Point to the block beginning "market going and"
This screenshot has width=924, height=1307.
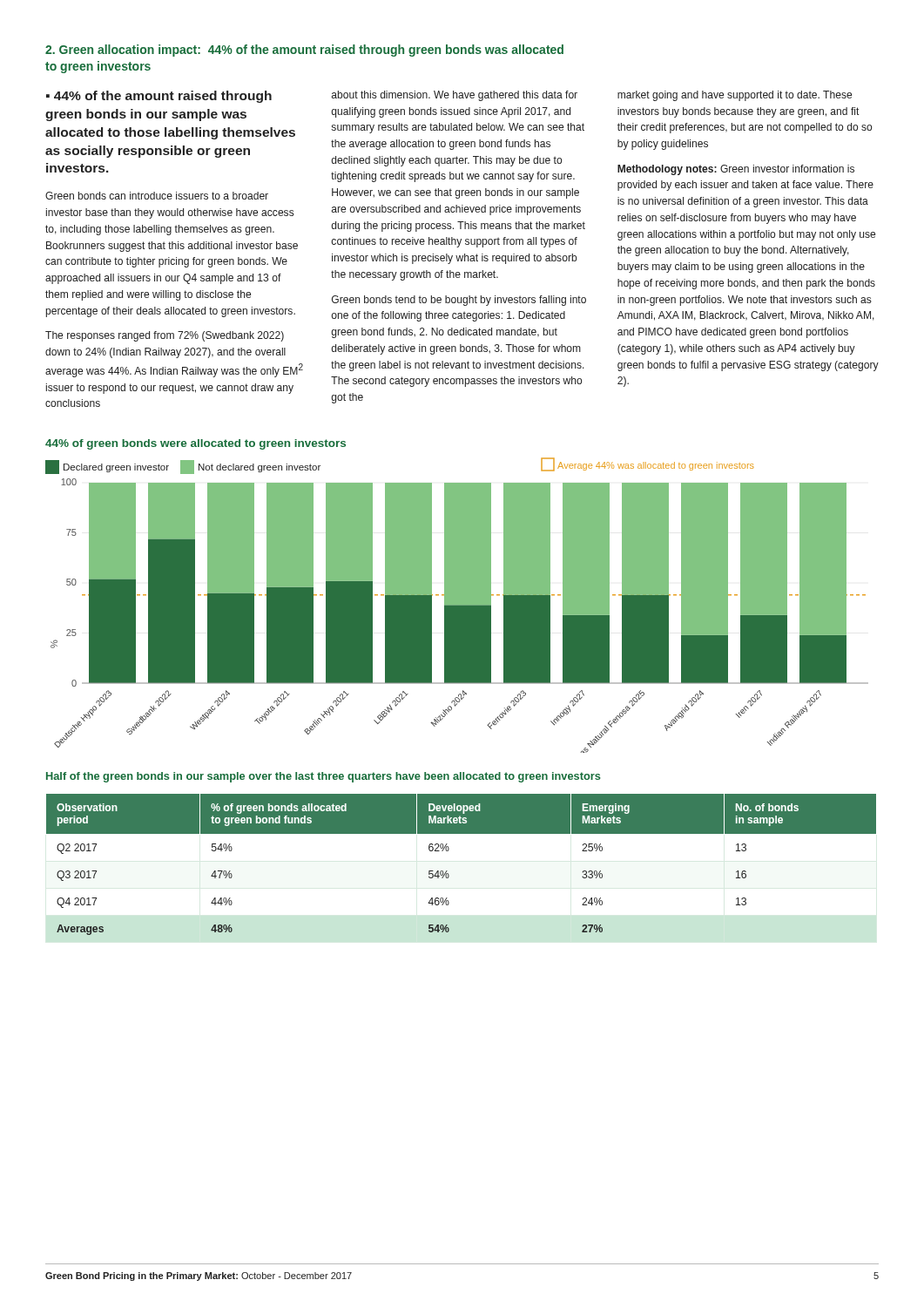(x=748, y=238)
